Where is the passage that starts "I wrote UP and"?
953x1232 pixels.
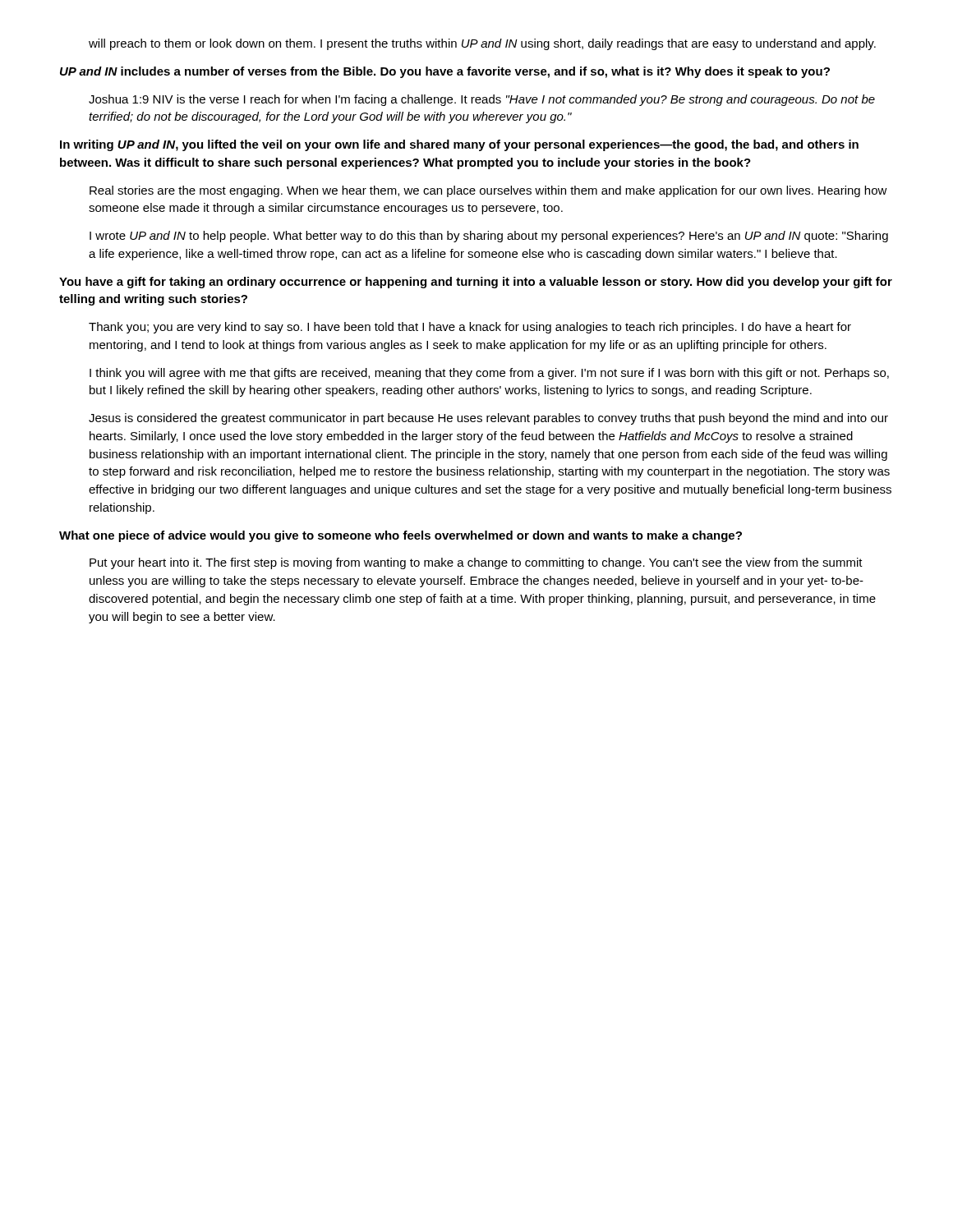point(491,245)
